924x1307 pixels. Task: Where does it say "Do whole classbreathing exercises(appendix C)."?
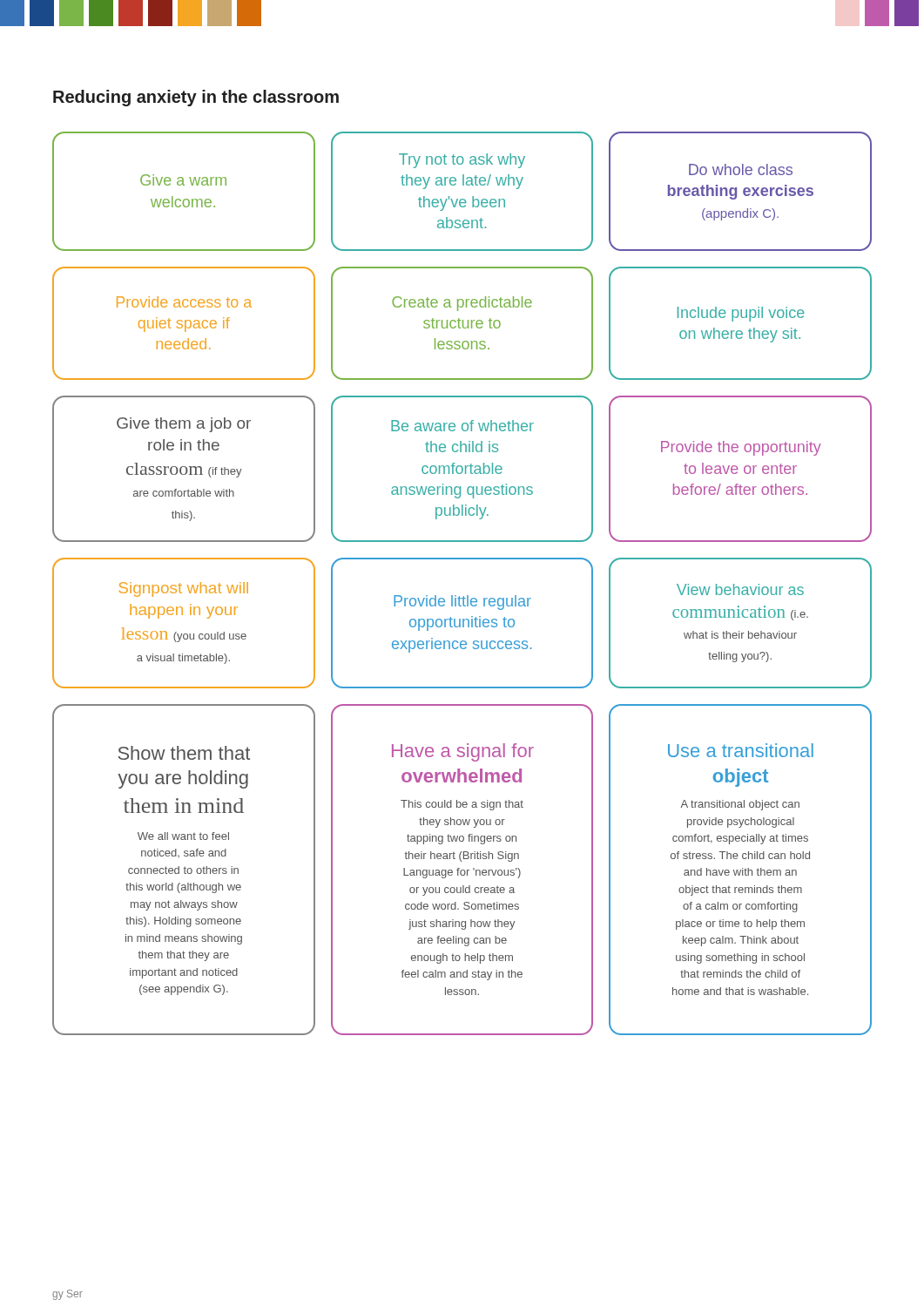click(740, 191)
